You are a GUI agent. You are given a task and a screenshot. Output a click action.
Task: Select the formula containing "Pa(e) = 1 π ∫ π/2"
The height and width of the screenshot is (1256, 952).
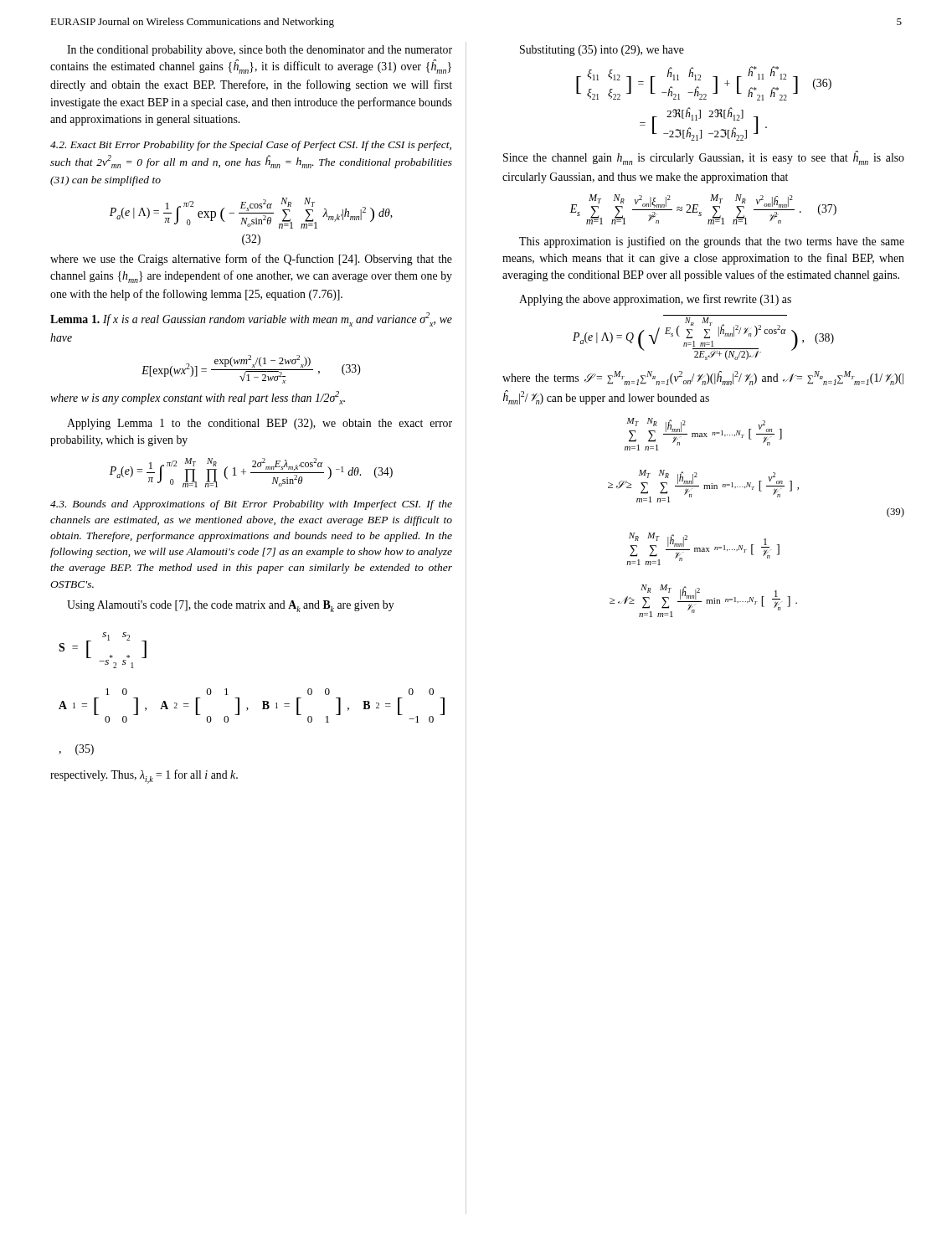point(251,472)
